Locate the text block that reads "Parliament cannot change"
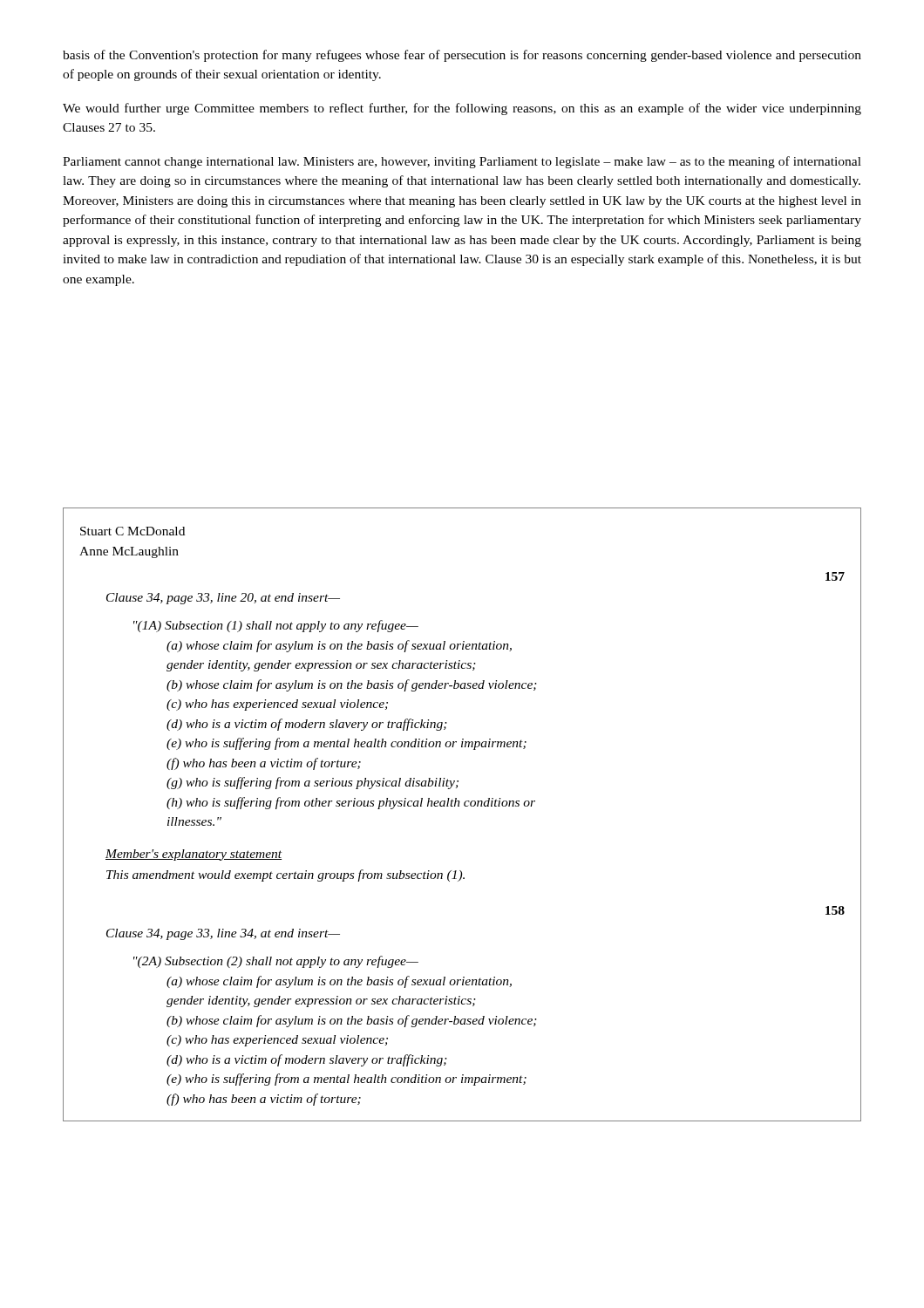This screenshot has width=924, height=1308. tap(462, 220)
